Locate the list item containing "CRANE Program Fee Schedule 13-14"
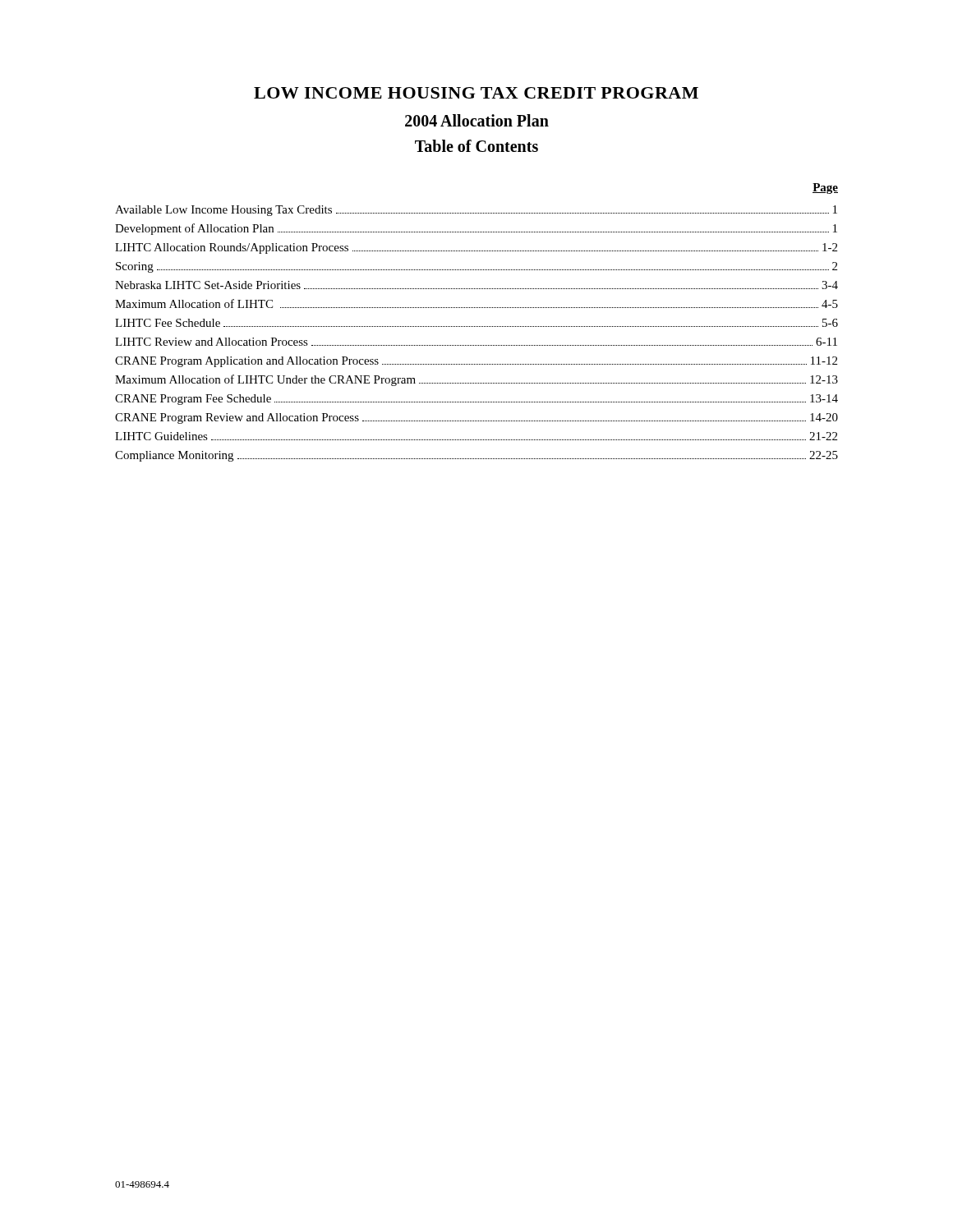 pyautogui.click(x=476, y=399)
